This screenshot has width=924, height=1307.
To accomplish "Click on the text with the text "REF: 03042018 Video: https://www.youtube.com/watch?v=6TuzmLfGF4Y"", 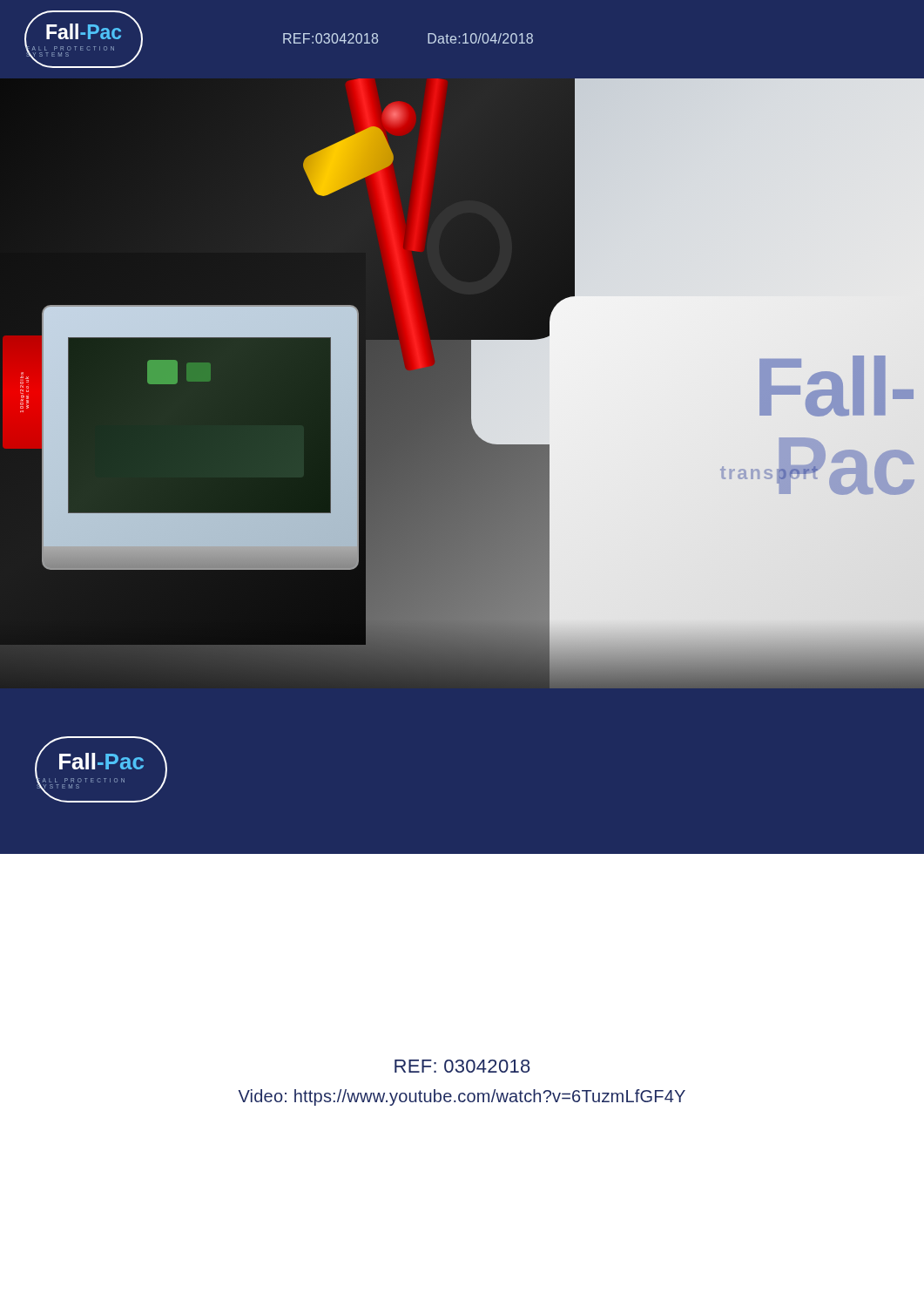I will (462, 1080).
